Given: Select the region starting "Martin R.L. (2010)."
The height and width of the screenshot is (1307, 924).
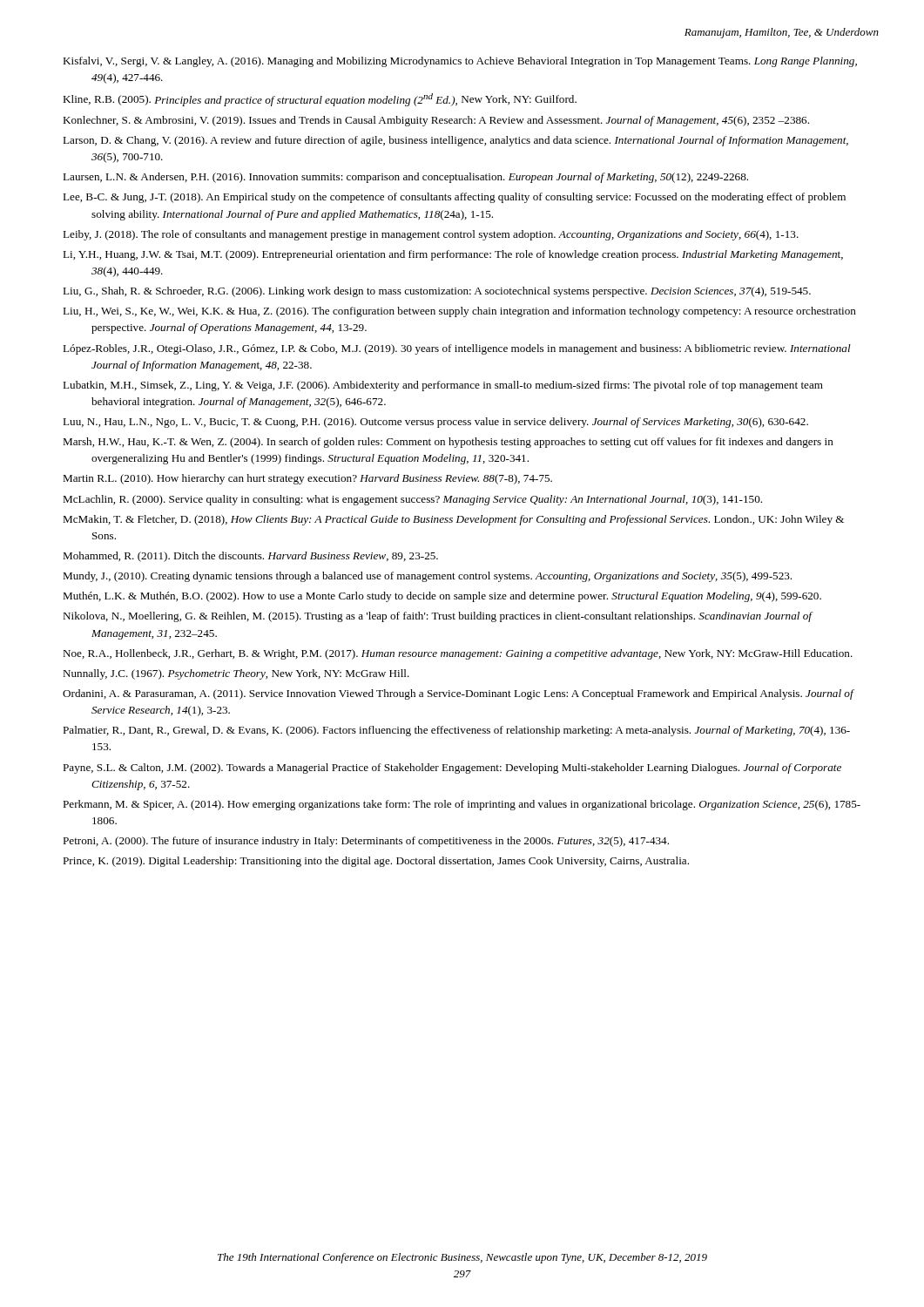Looking at the screenshot, I should tap(308, 478).
